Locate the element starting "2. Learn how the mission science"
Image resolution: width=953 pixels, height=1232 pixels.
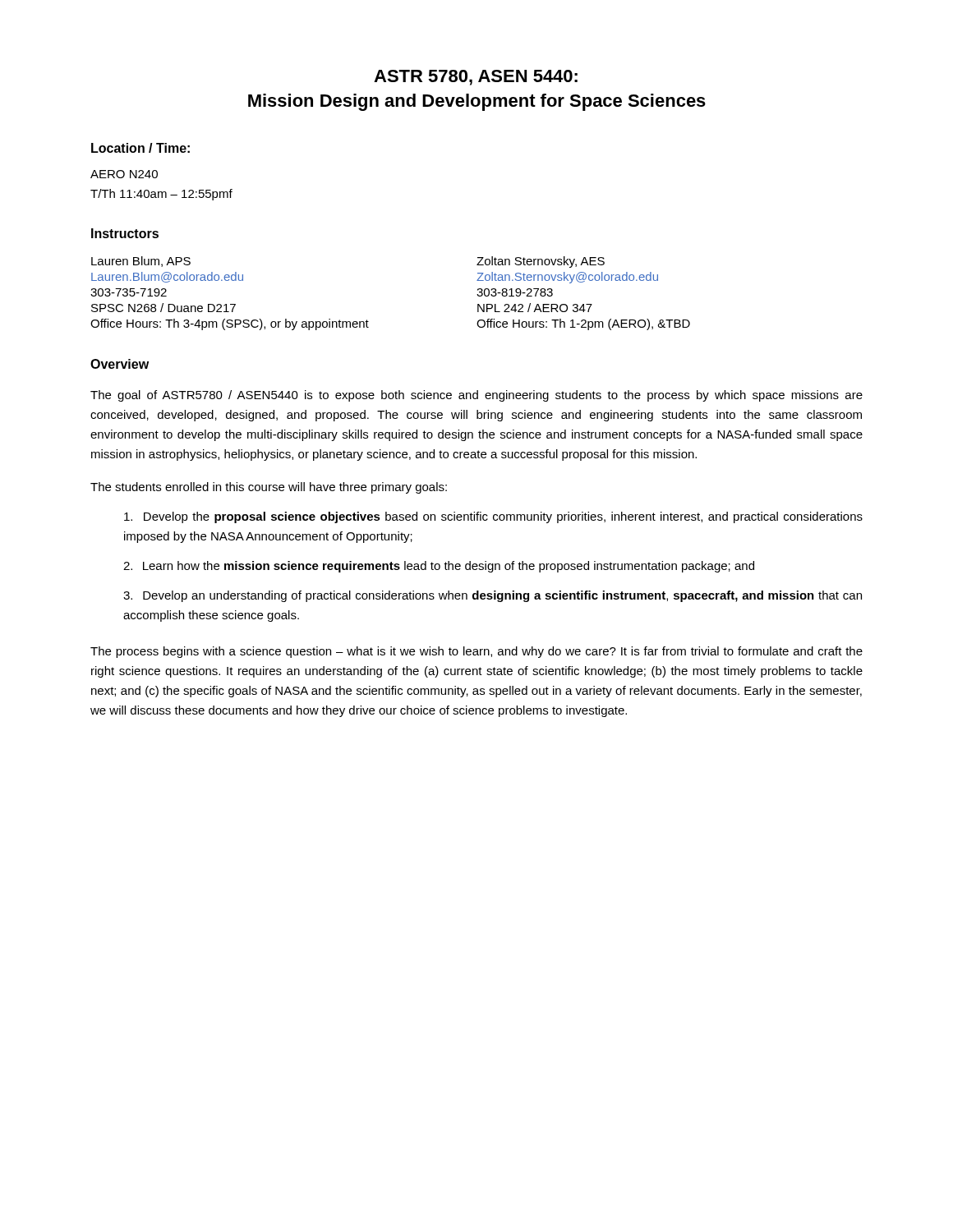439,565
